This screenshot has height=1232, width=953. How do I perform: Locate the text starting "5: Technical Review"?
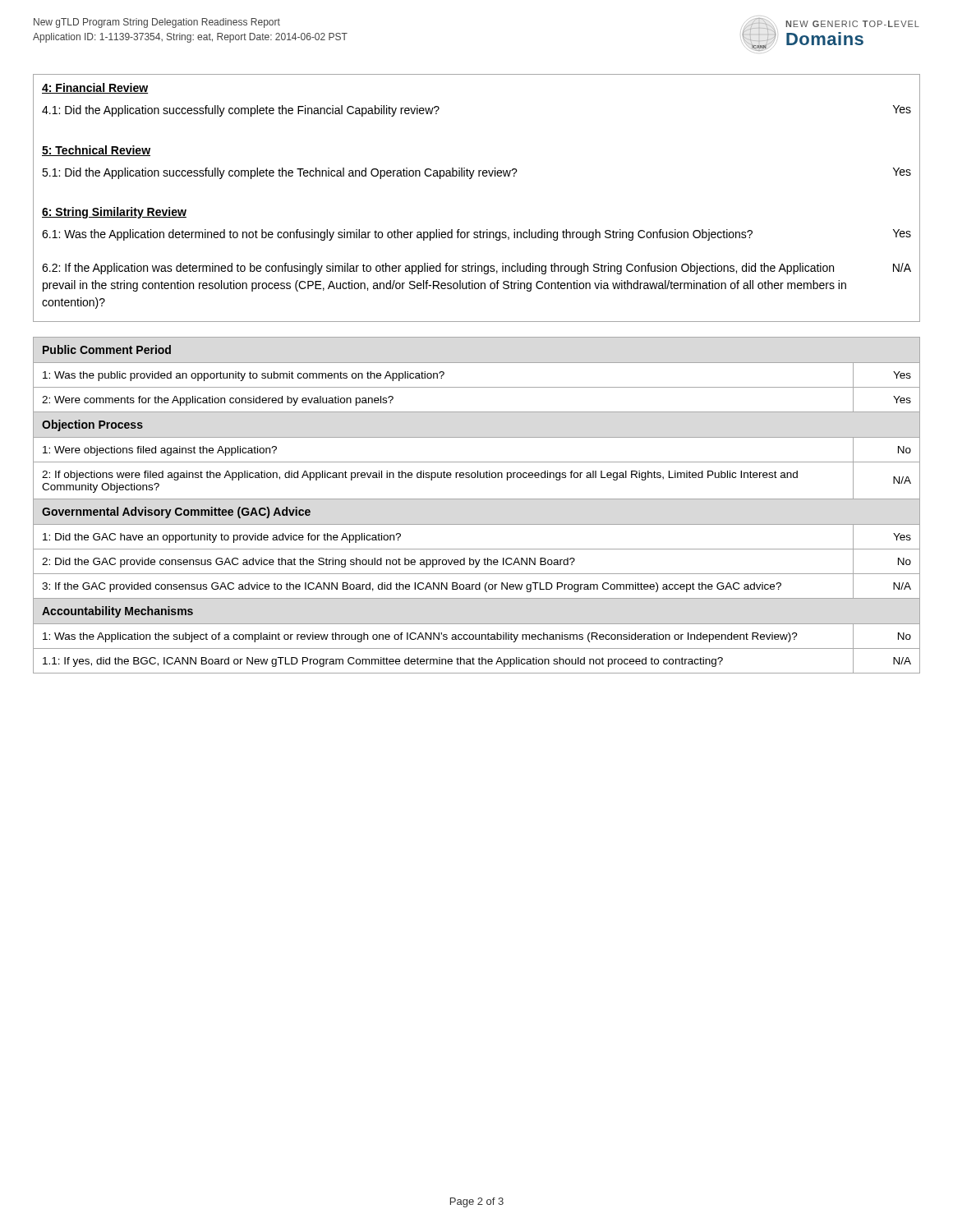pyautogui.click(x=96, y=150)
